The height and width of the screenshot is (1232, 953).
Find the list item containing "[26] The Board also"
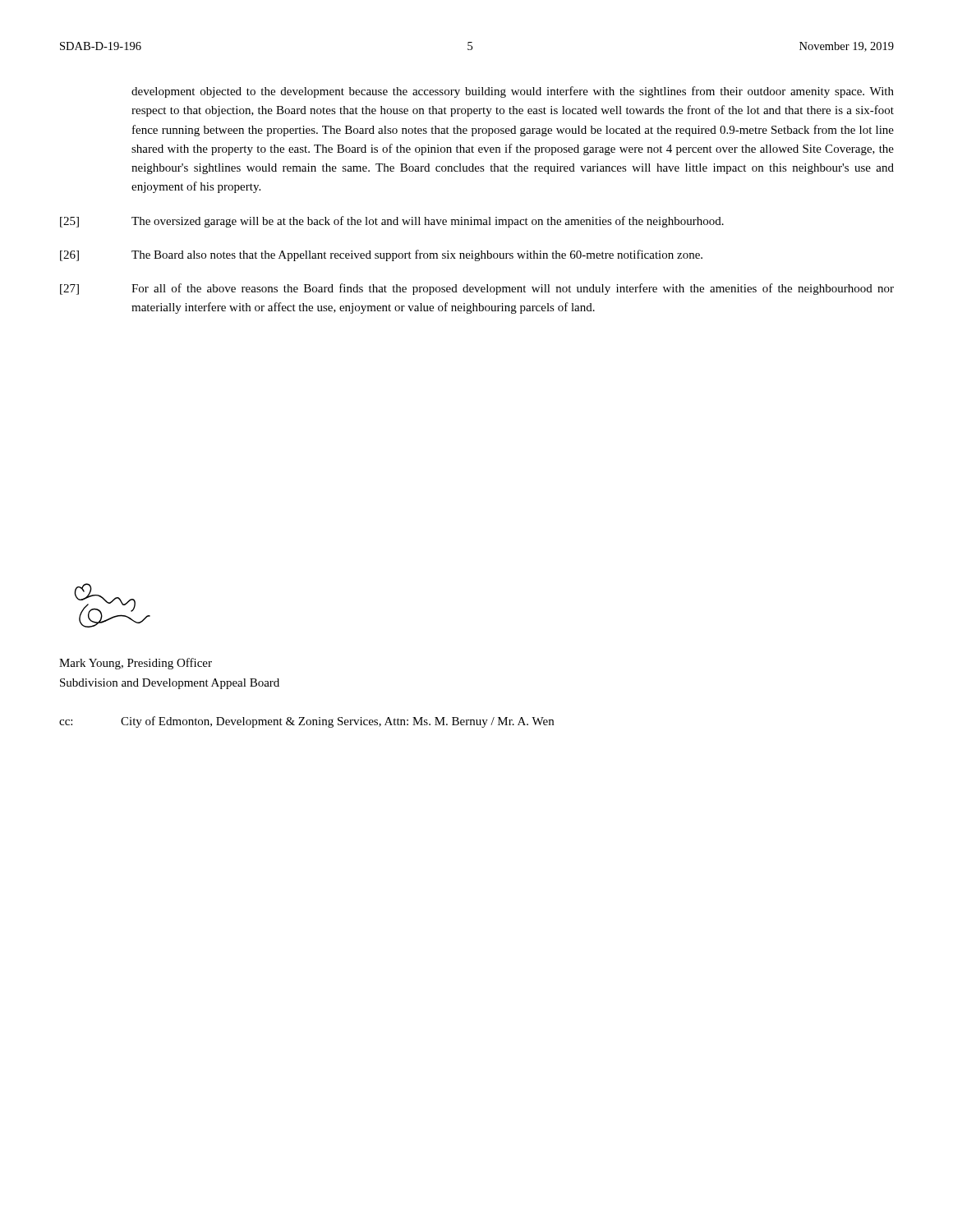coord(476,255)
